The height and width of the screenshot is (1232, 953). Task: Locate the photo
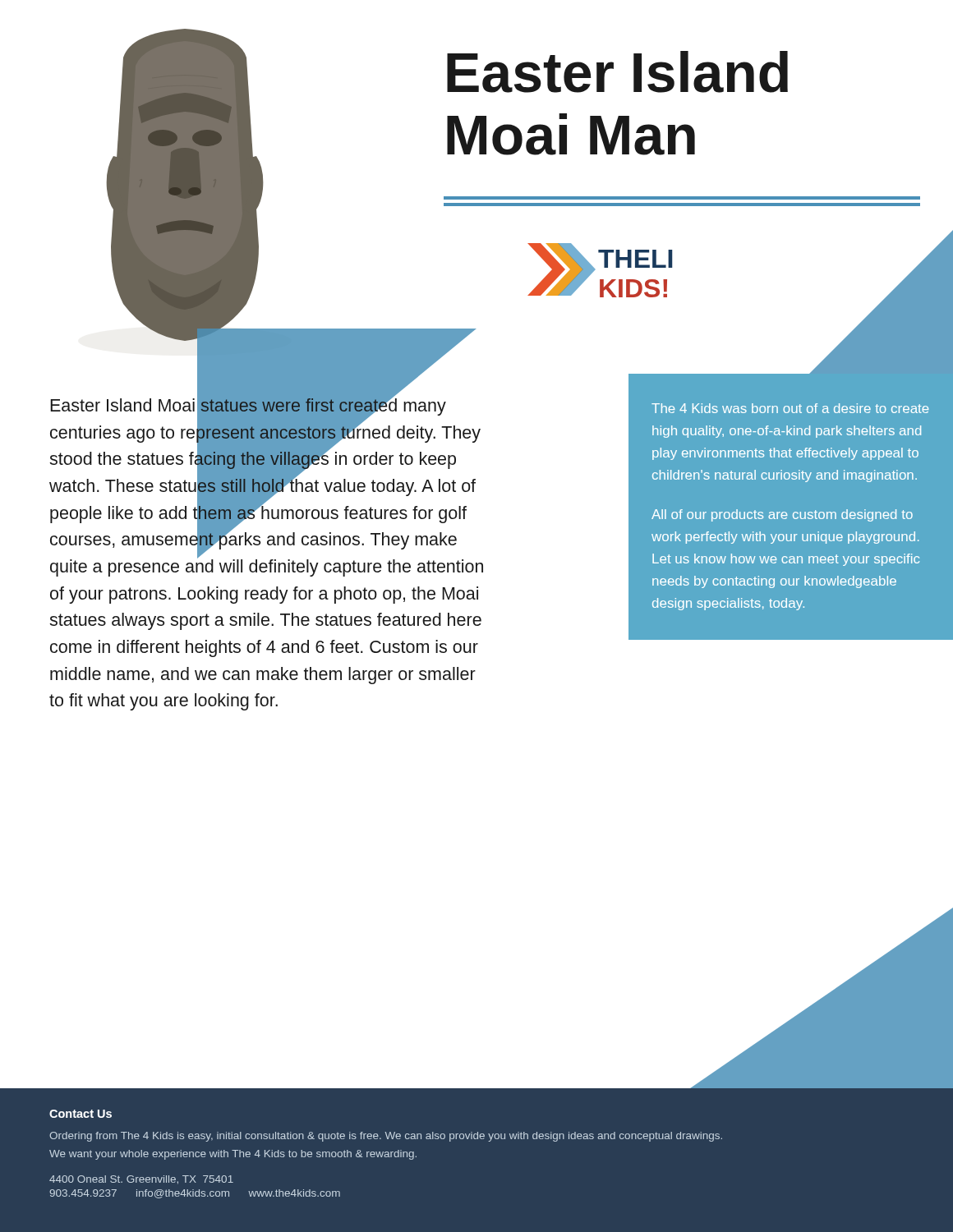[x=185, y=189]
